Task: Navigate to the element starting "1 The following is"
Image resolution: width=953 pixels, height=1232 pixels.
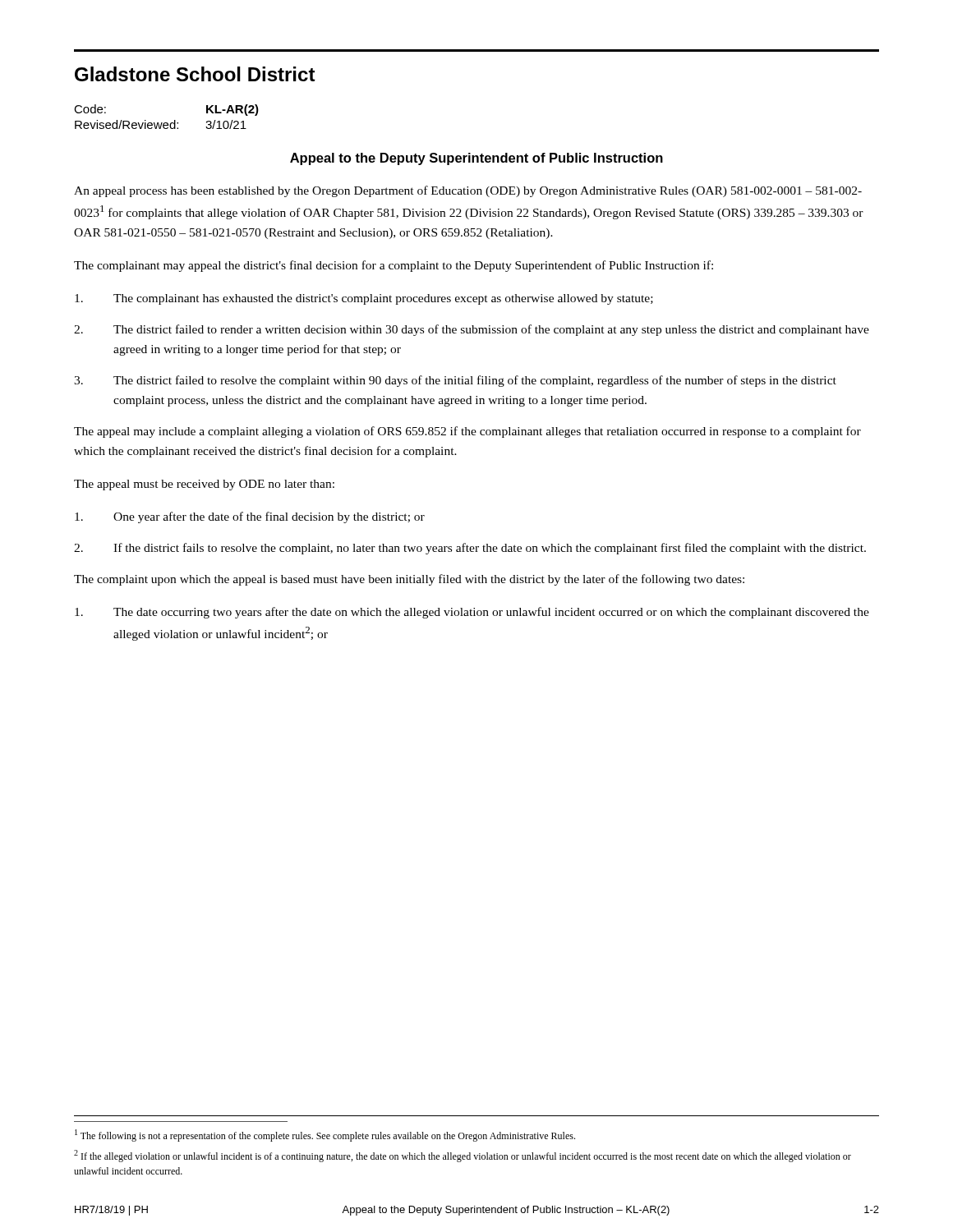Action: (x=325, y=1135)
